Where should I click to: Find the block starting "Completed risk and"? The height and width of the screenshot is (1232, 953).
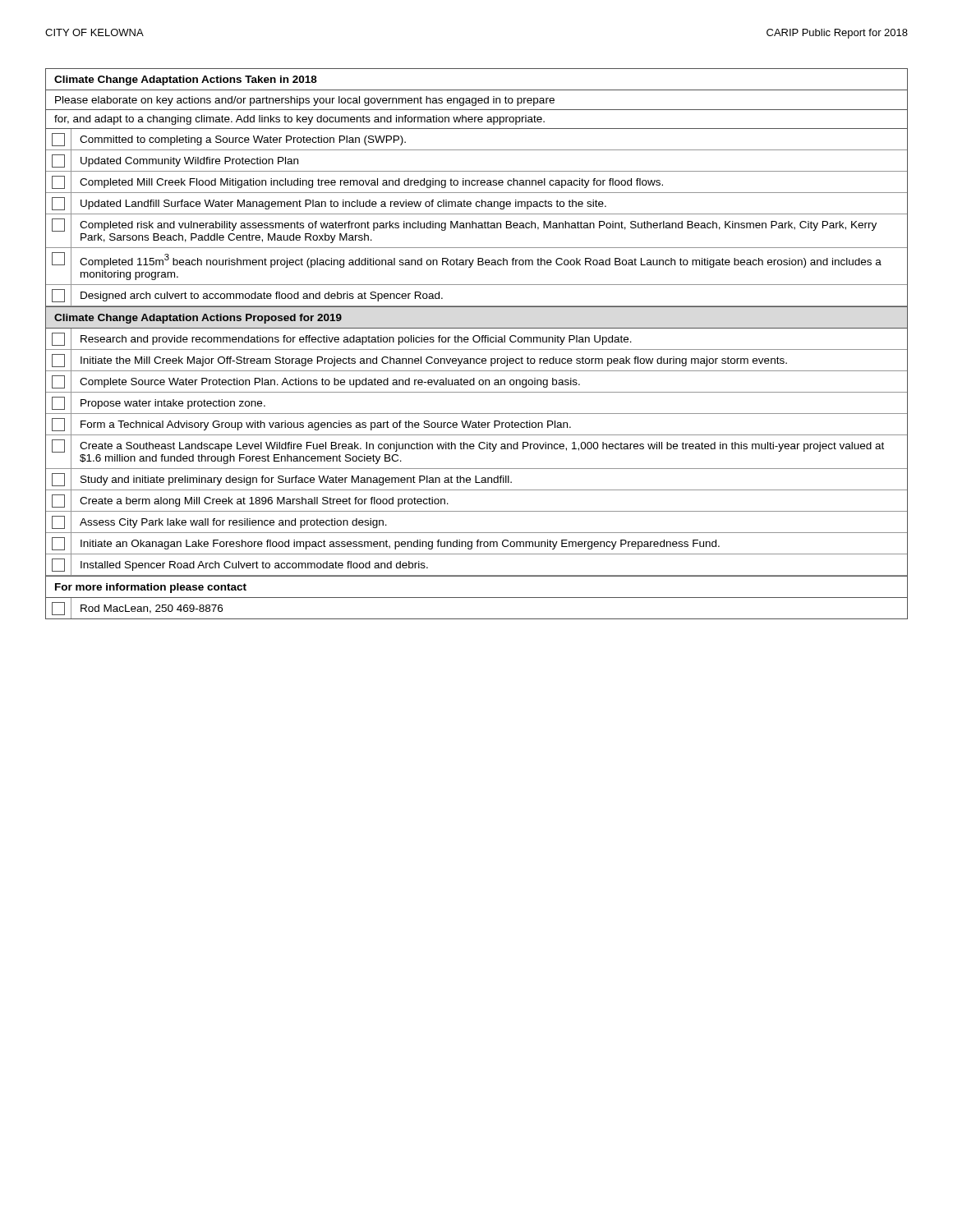(478, 231)
